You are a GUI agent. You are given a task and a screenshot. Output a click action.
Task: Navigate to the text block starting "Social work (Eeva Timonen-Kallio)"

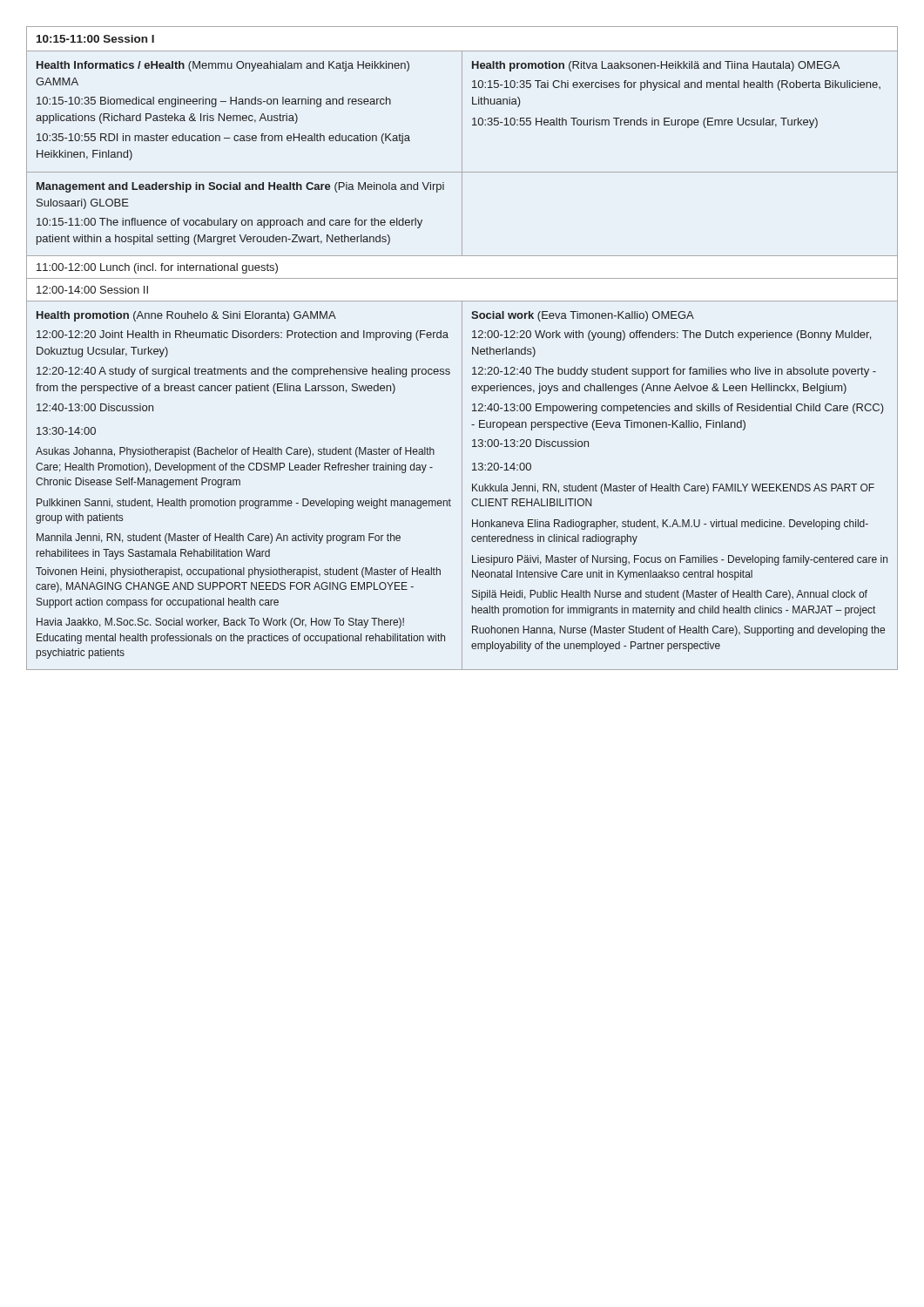[x=680, y=481]
